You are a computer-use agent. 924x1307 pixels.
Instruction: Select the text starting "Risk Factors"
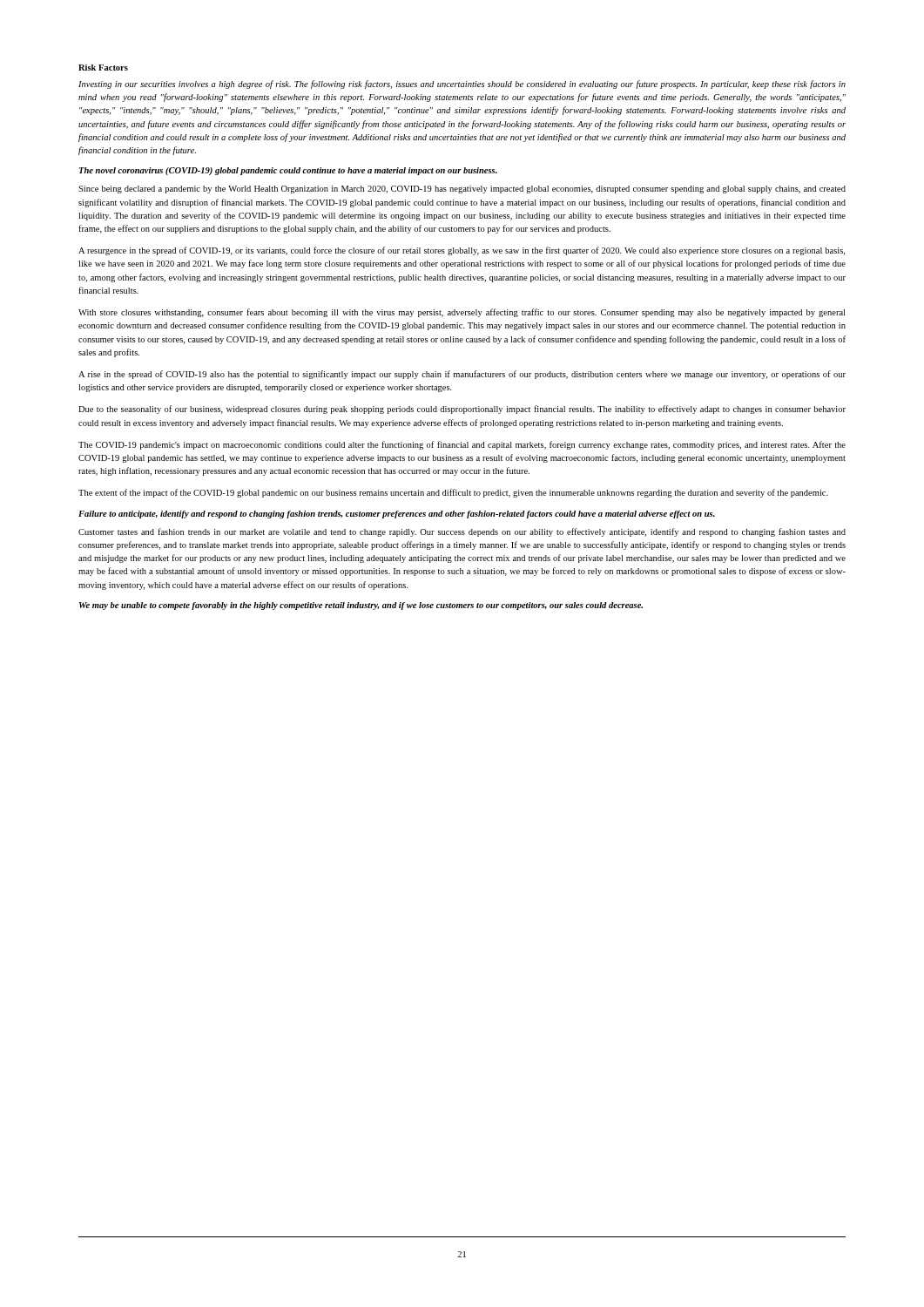[x=103, y=68]
